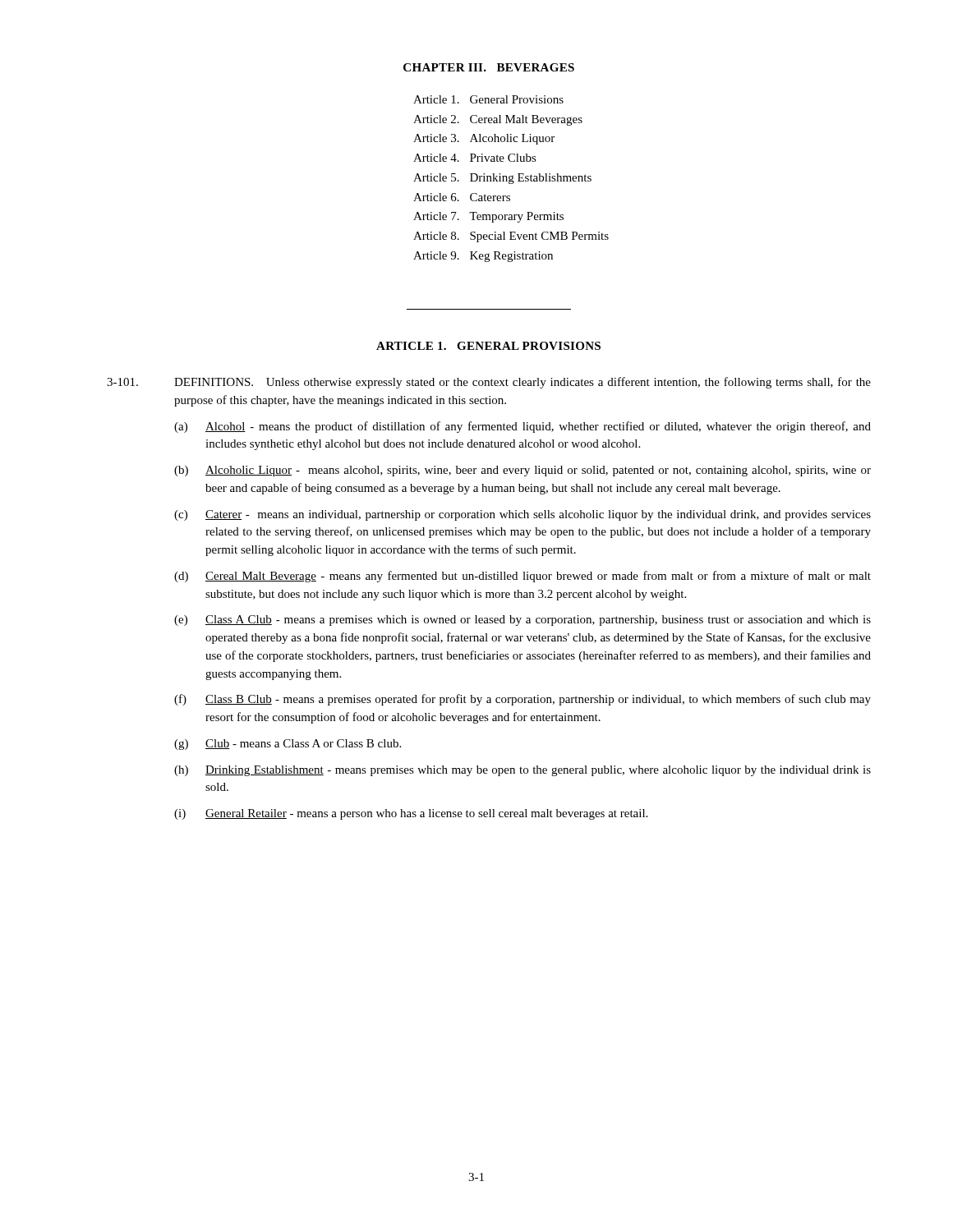Image resolution: width=953 pixels, height=1232 pixels.
Task: Select the title
Action: 489,67
